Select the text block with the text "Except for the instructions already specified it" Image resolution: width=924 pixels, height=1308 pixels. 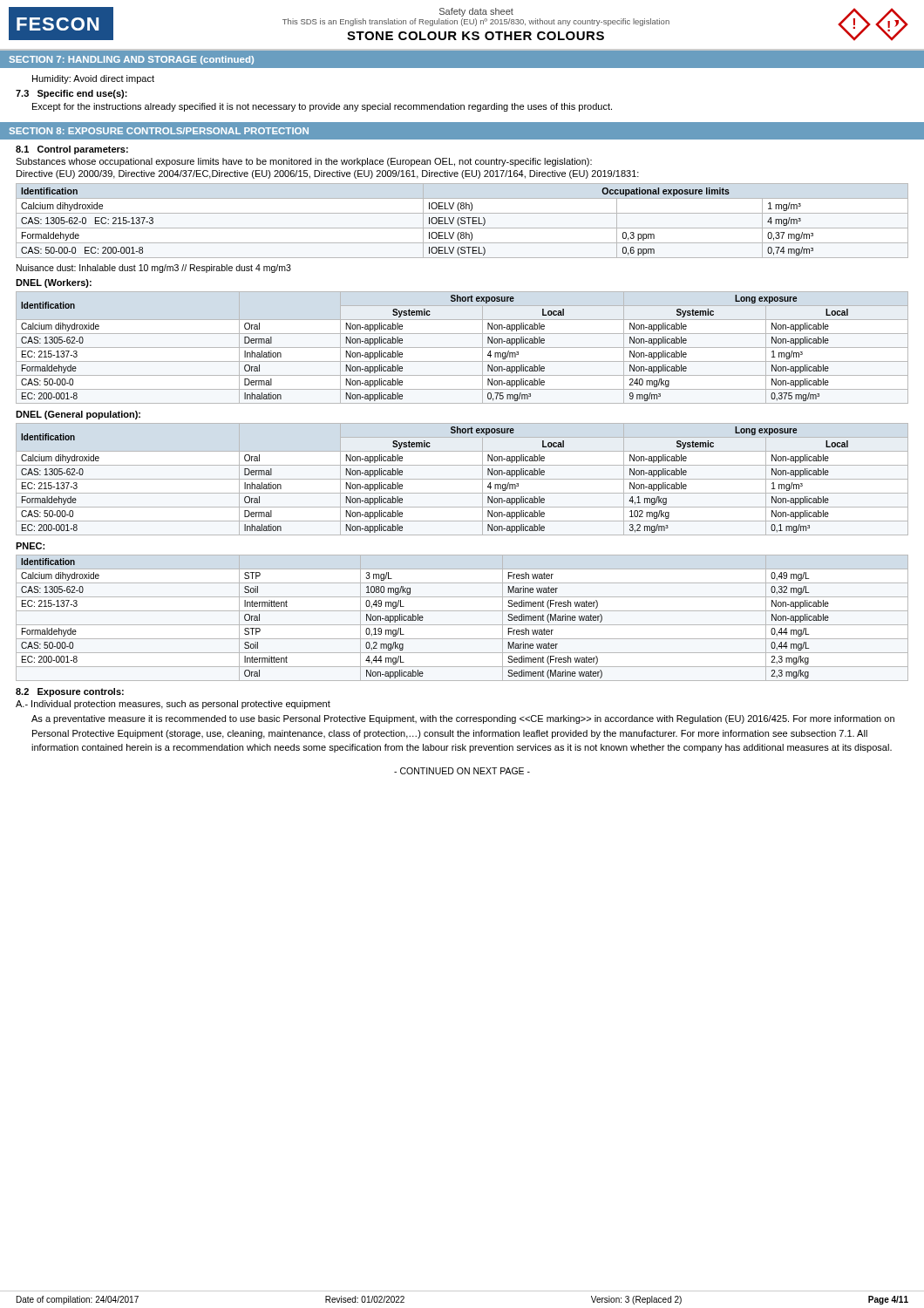[322, 106]
